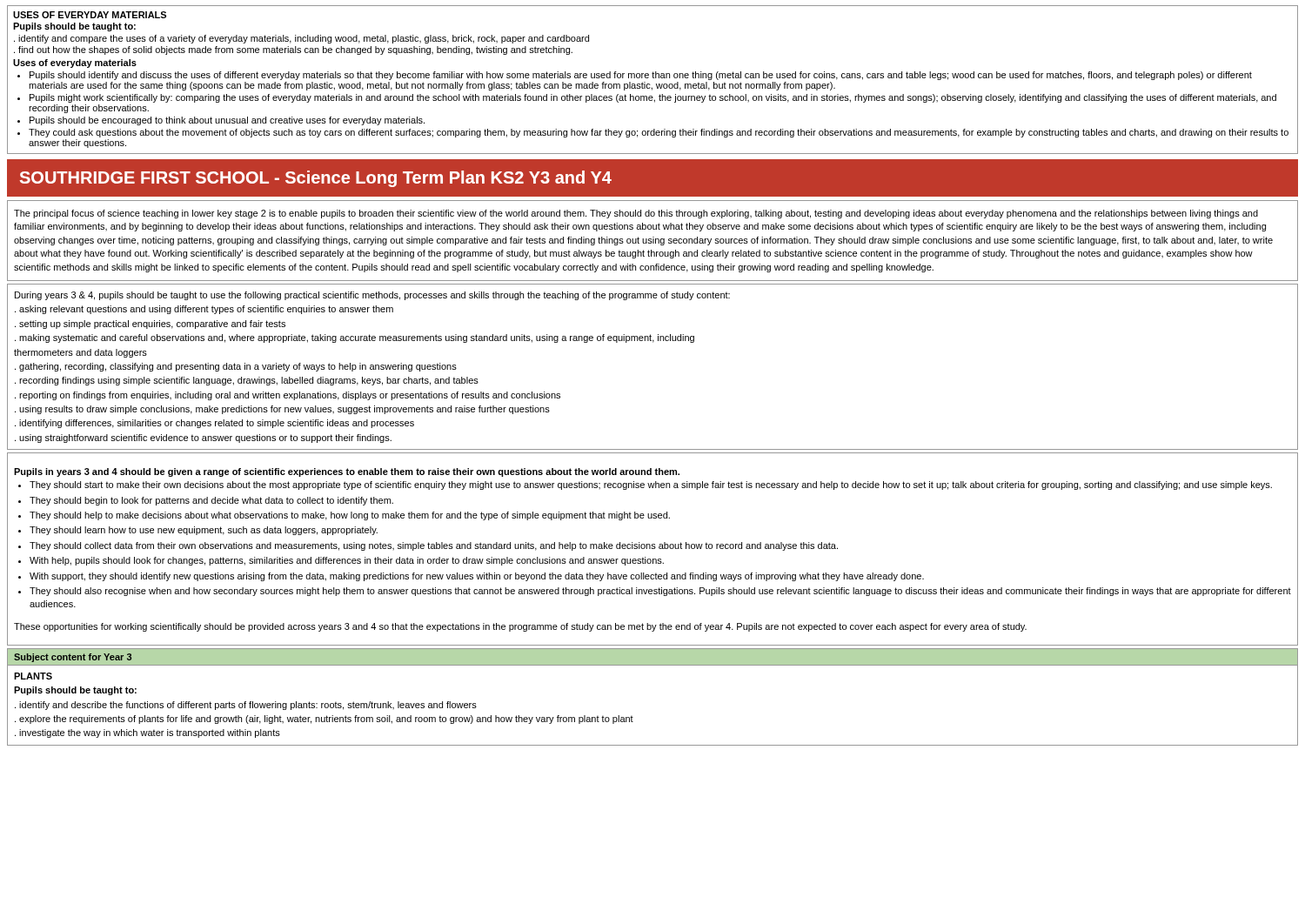Find the block on this page that starts "With support, they should identify"
Image resolution: width=1305 pixels, height=924 pixels.
(477, 576)
